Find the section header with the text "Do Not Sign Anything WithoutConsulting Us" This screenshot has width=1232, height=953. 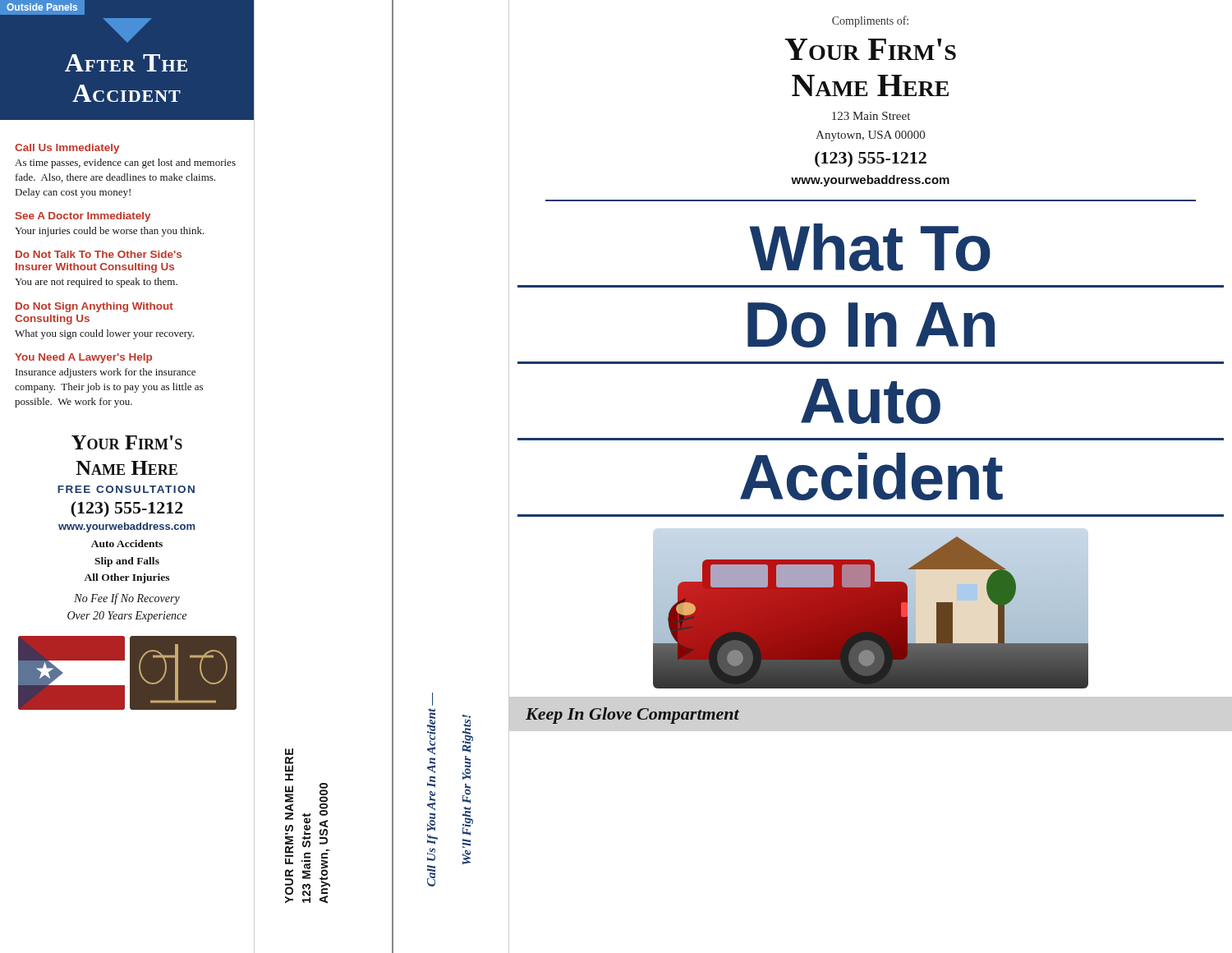94,312
